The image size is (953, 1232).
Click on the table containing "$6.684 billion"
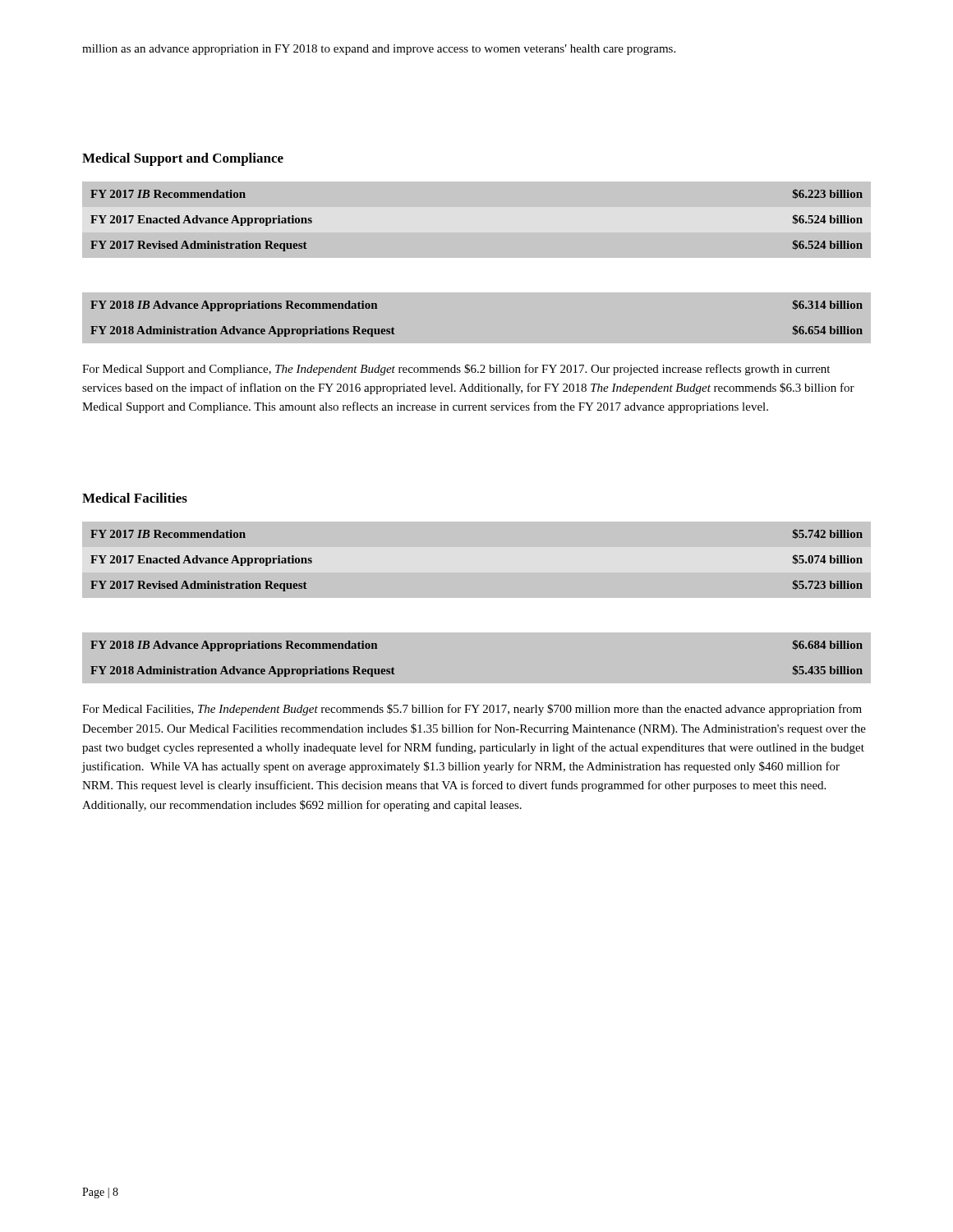476,658
